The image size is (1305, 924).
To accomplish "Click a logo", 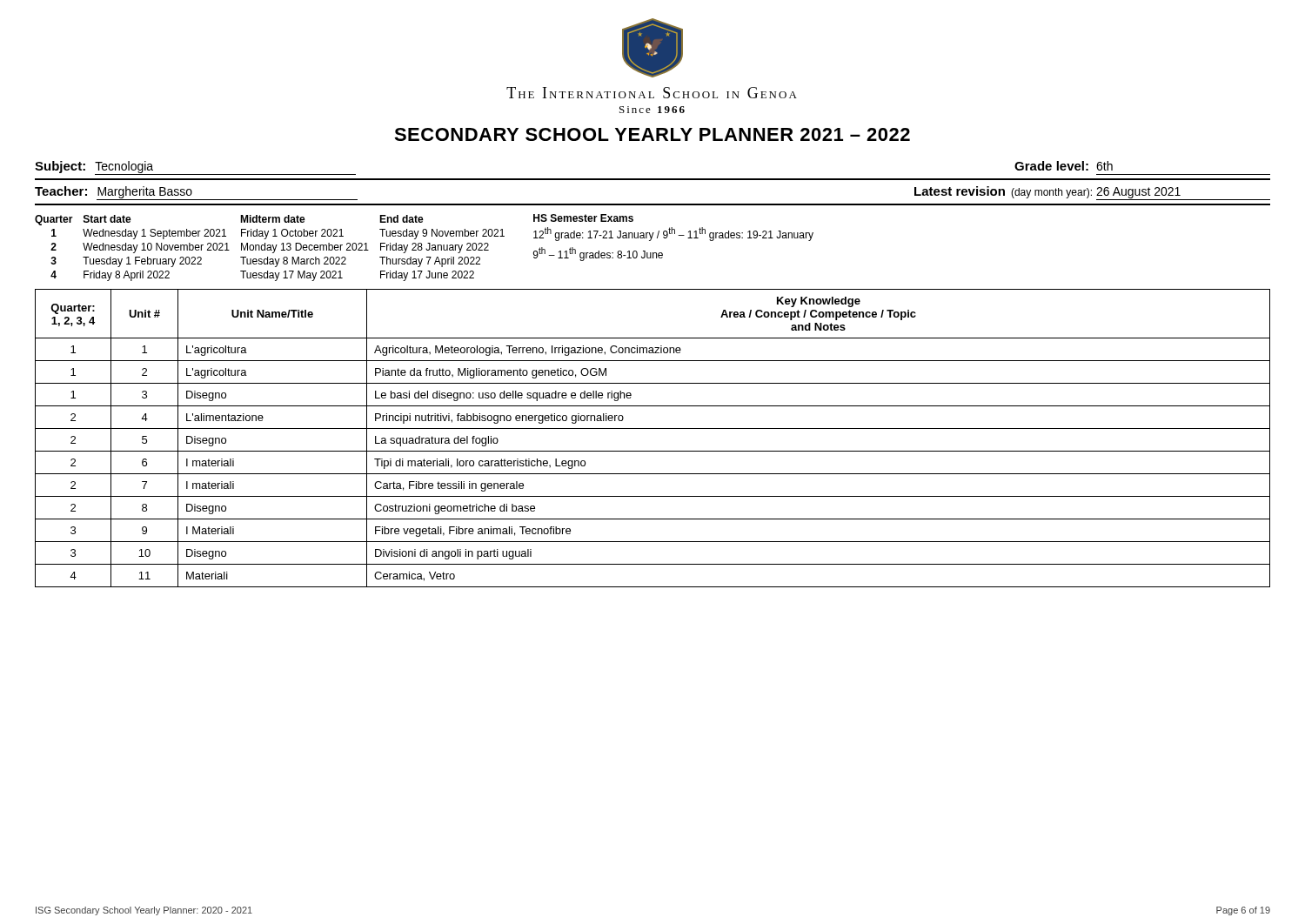I will (x=652, y=48).
